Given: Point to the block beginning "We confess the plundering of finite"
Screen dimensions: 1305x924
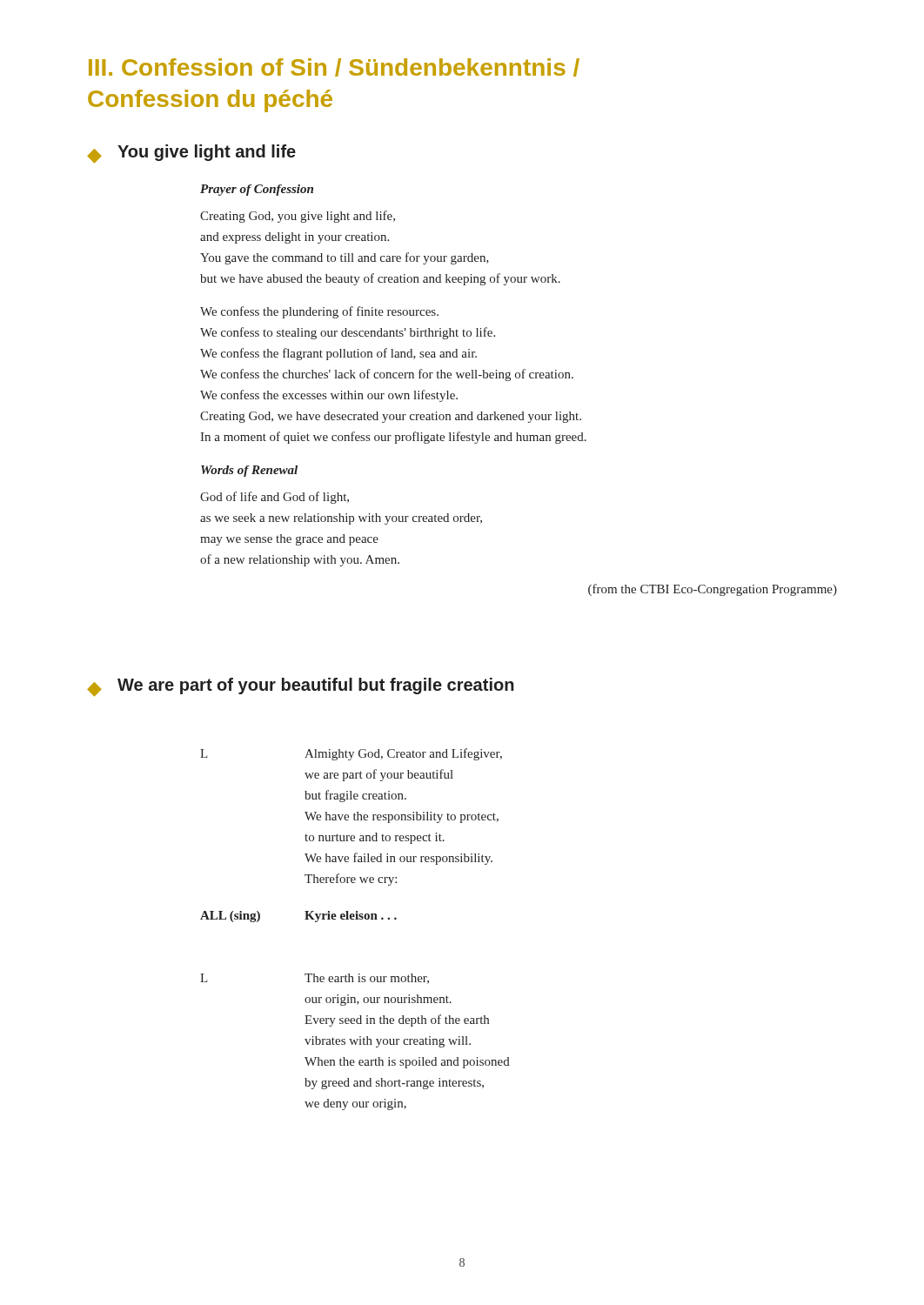Looking at the screenshot, I should tap(519, 374).
